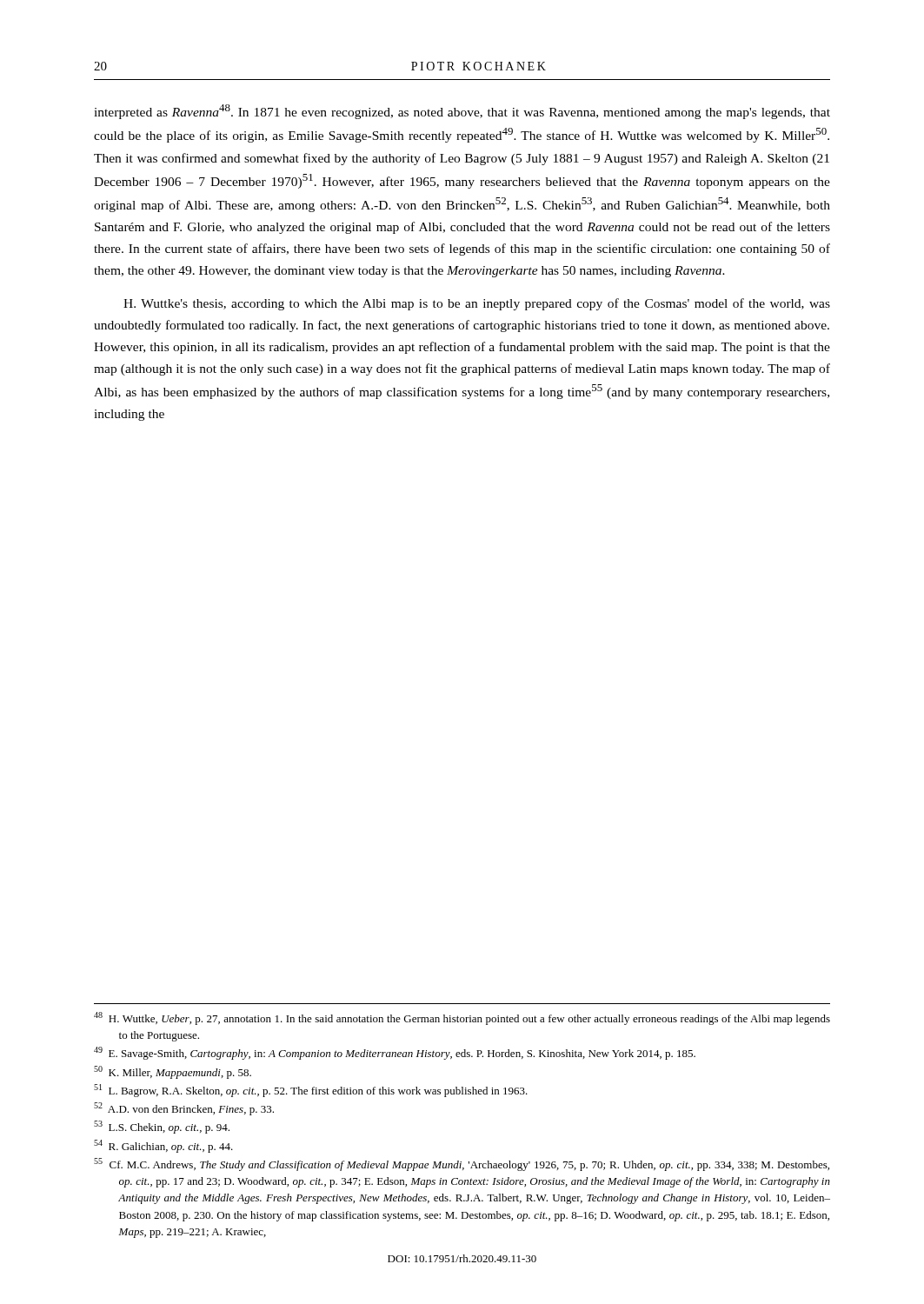The image size is (924, 1304).
Task: Find the passage starting "49 E. Savage-Smith,"
Action: tap(395, 1053)
